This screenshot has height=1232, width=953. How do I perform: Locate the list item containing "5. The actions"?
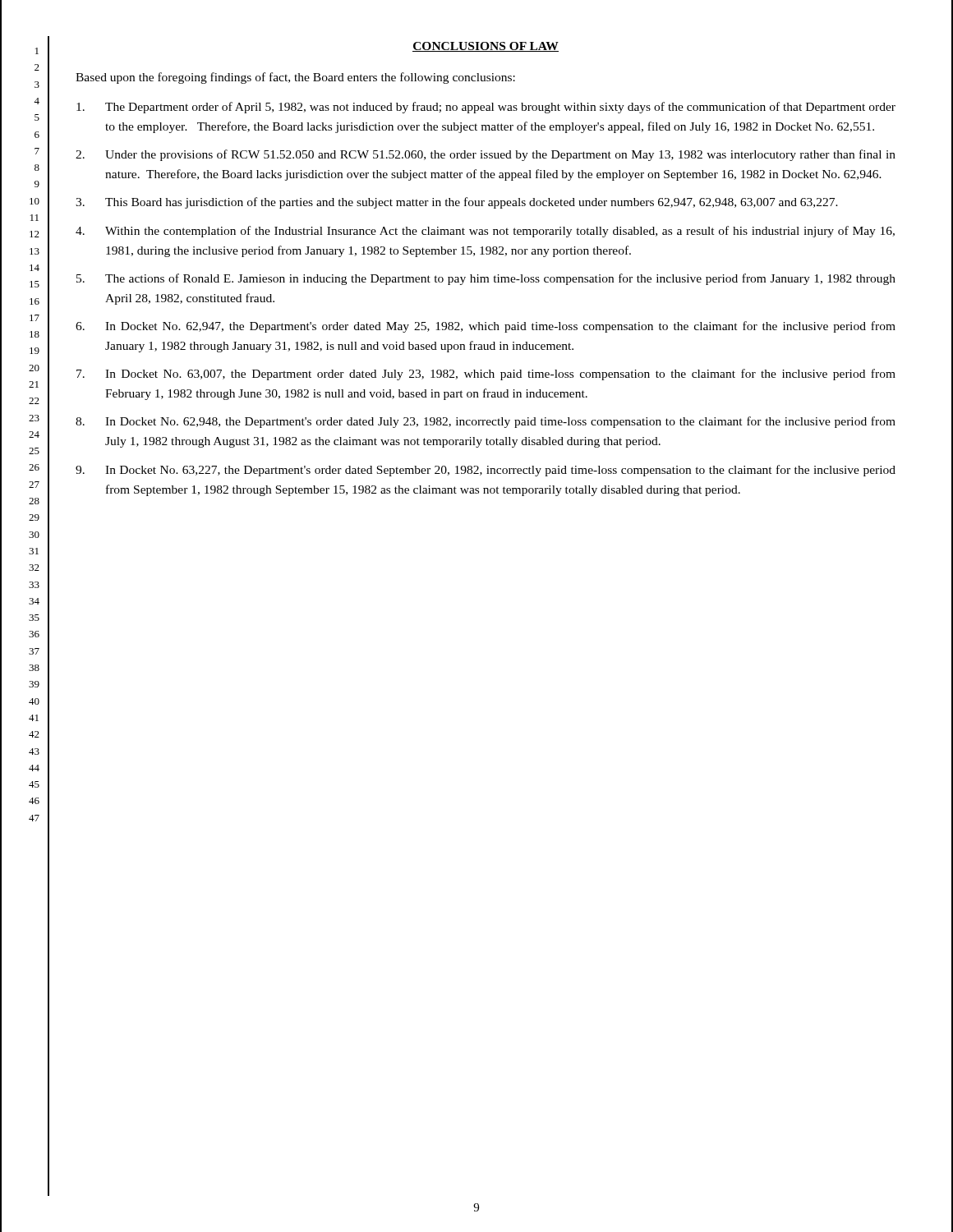486,288
